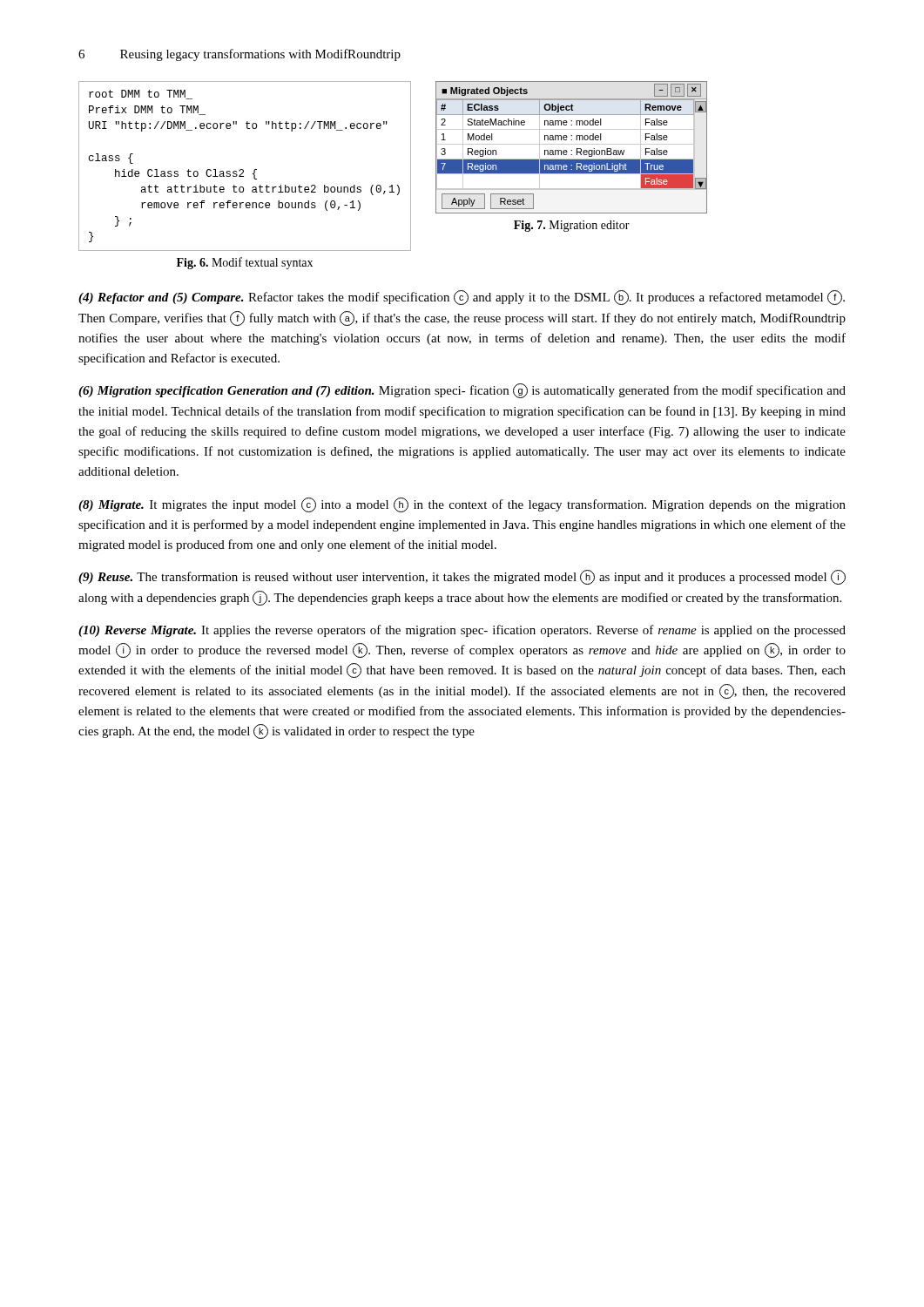Click on the text block with the text "(10) Reverse Migrate. It applies the reverse"

click(x=462, y=681)
